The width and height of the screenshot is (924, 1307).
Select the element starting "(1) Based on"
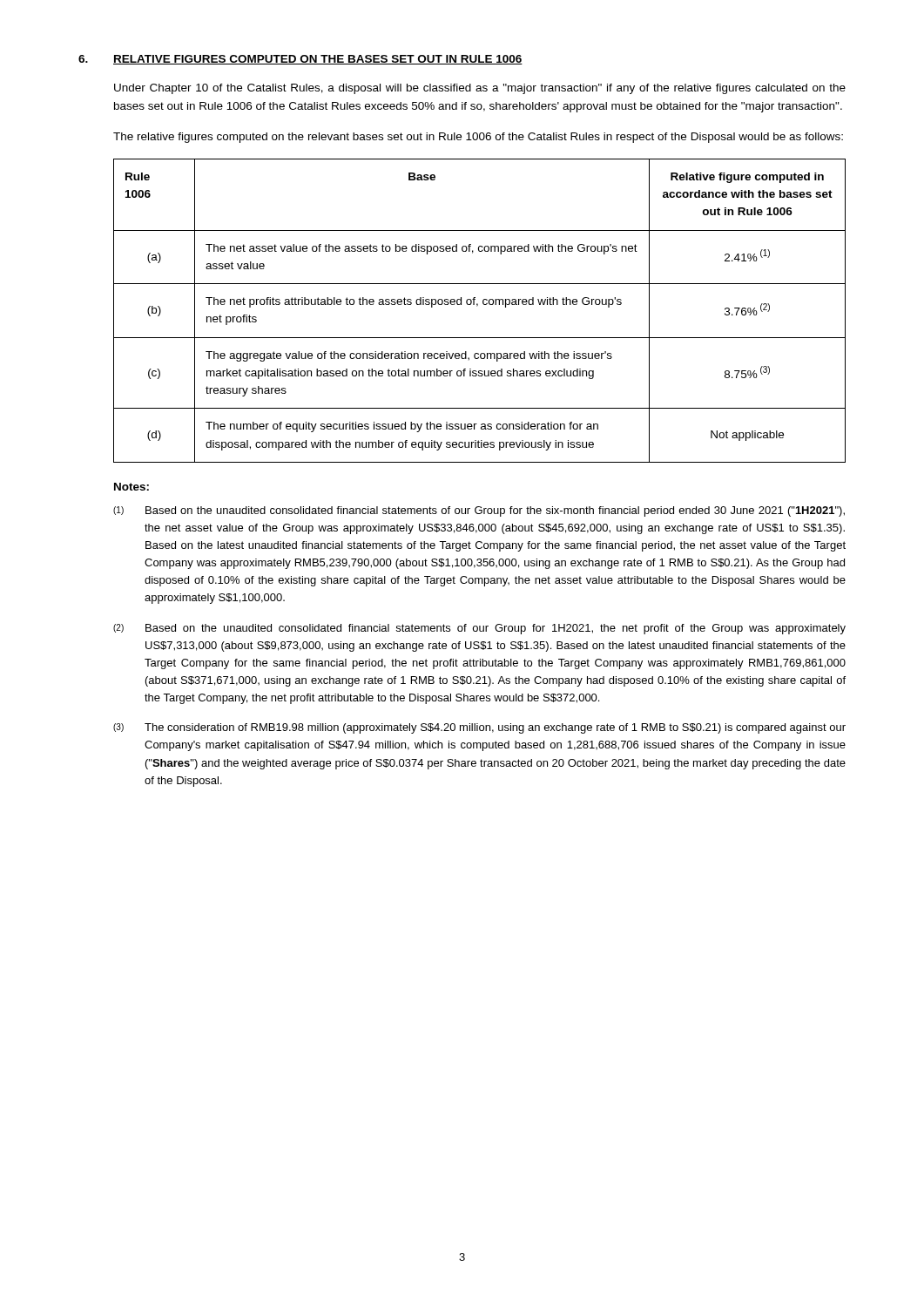[x=479, y=554]
